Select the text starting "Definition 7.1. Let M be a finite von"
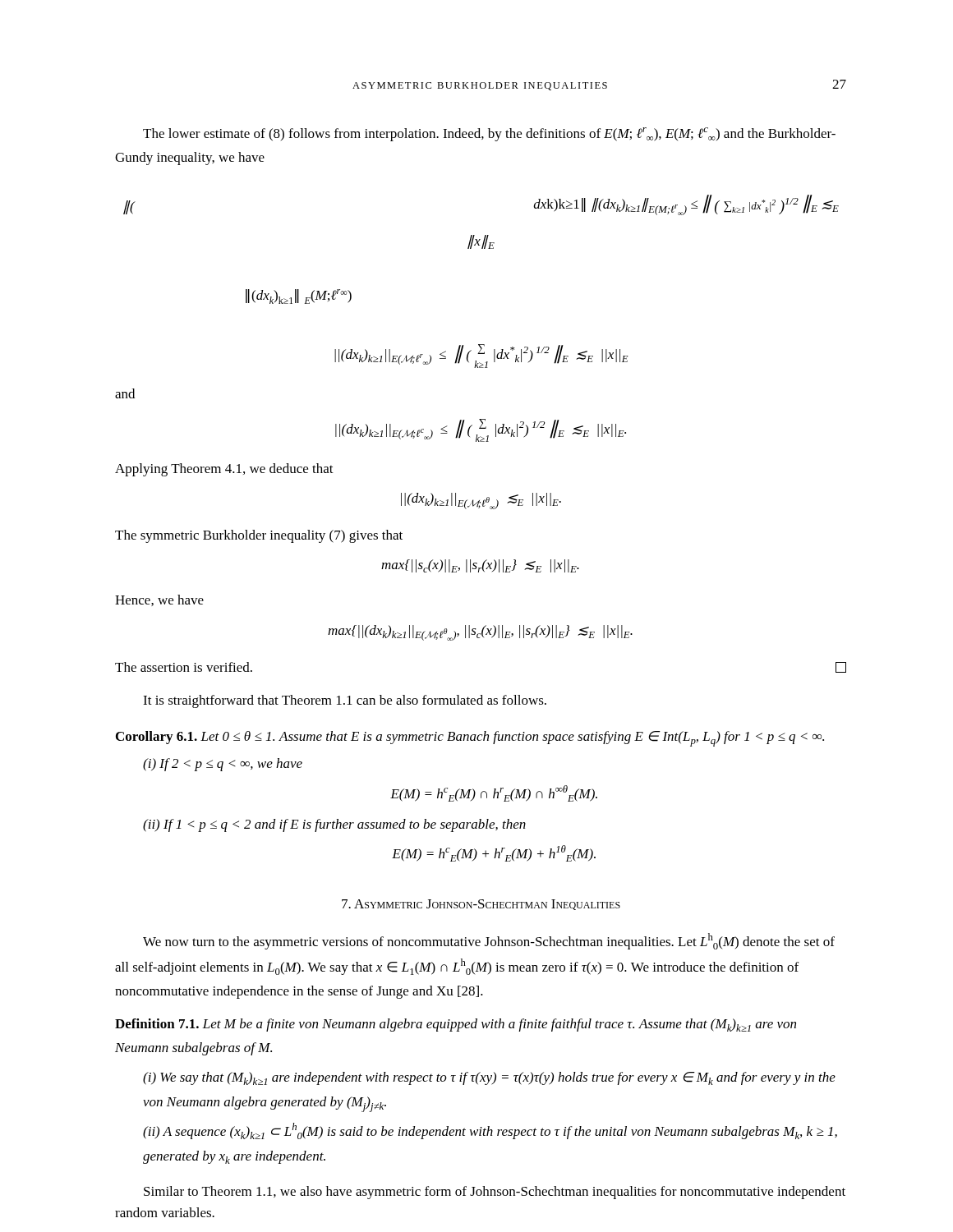 [x=456, y=1036]
